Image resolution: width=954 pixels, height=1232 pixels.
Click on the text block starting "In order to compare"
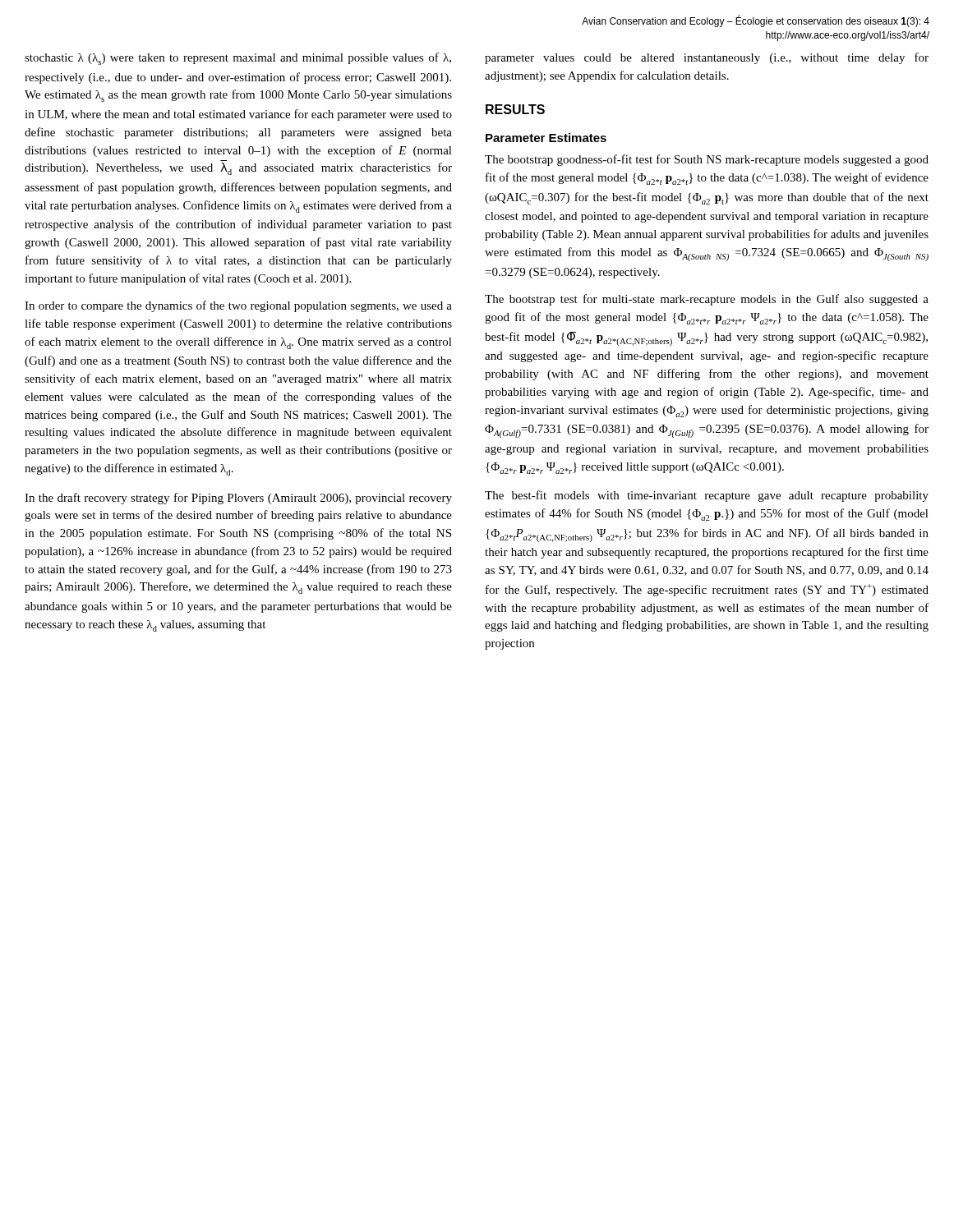coord(238,388)
